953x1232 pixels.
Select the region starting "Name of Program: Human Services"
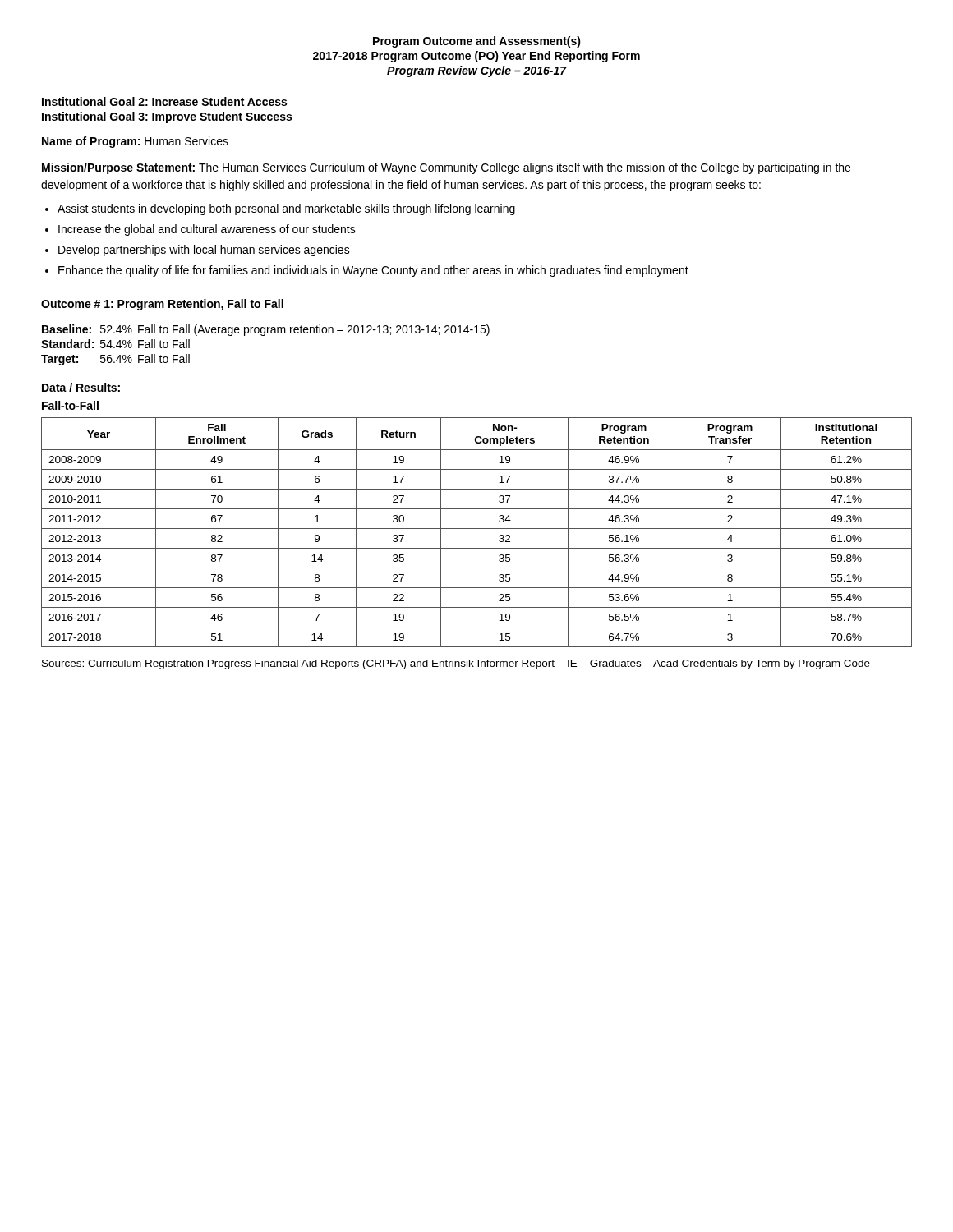tap(135, 141)
